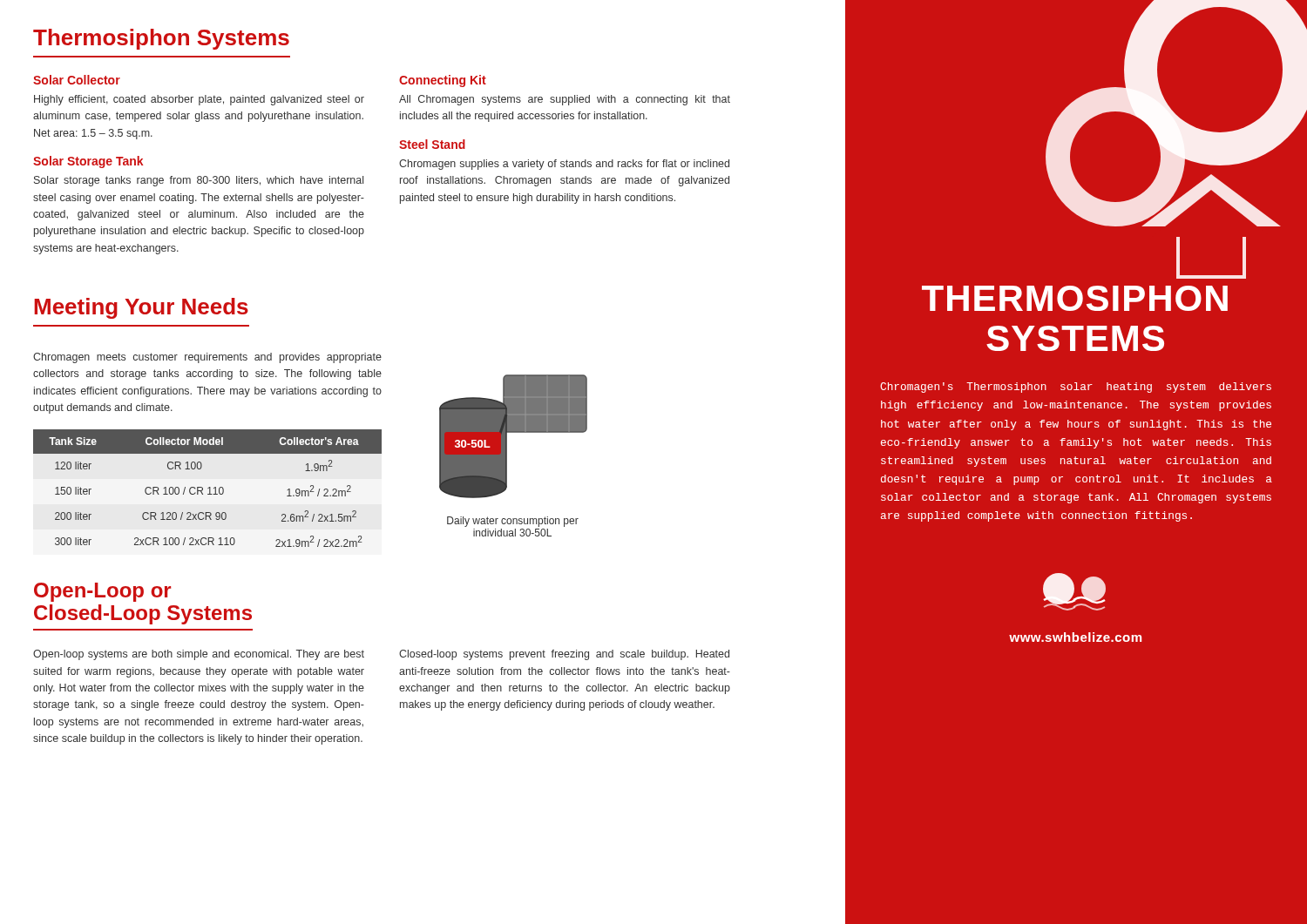1307x924 pixels.
Task: Click the passage that begins "Chromagen meets customer requirements"
Action: (207, 383)
